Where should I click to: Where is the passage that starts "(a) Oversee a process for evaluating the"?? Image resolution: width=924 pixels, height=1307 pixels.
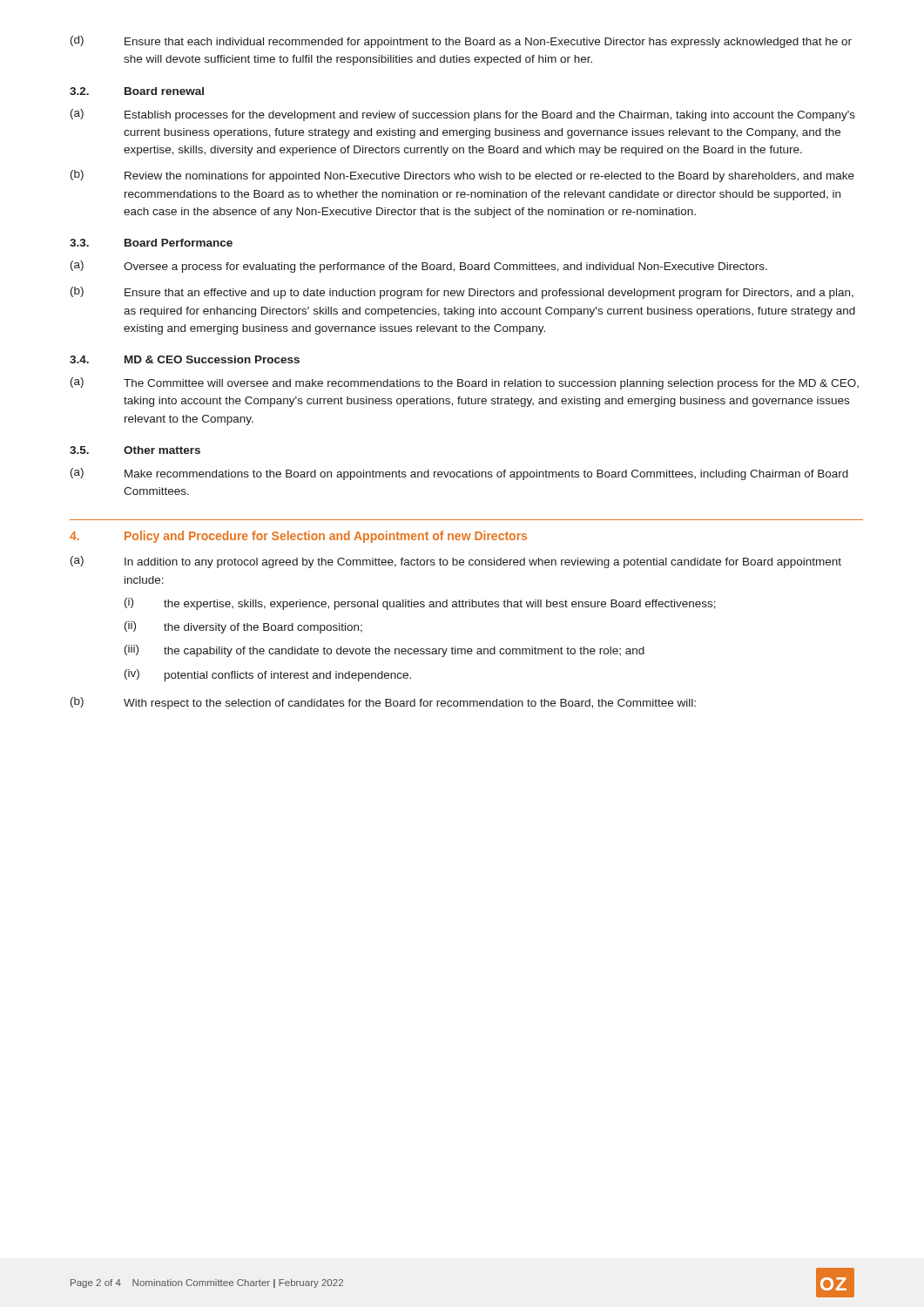pos(466,267)
